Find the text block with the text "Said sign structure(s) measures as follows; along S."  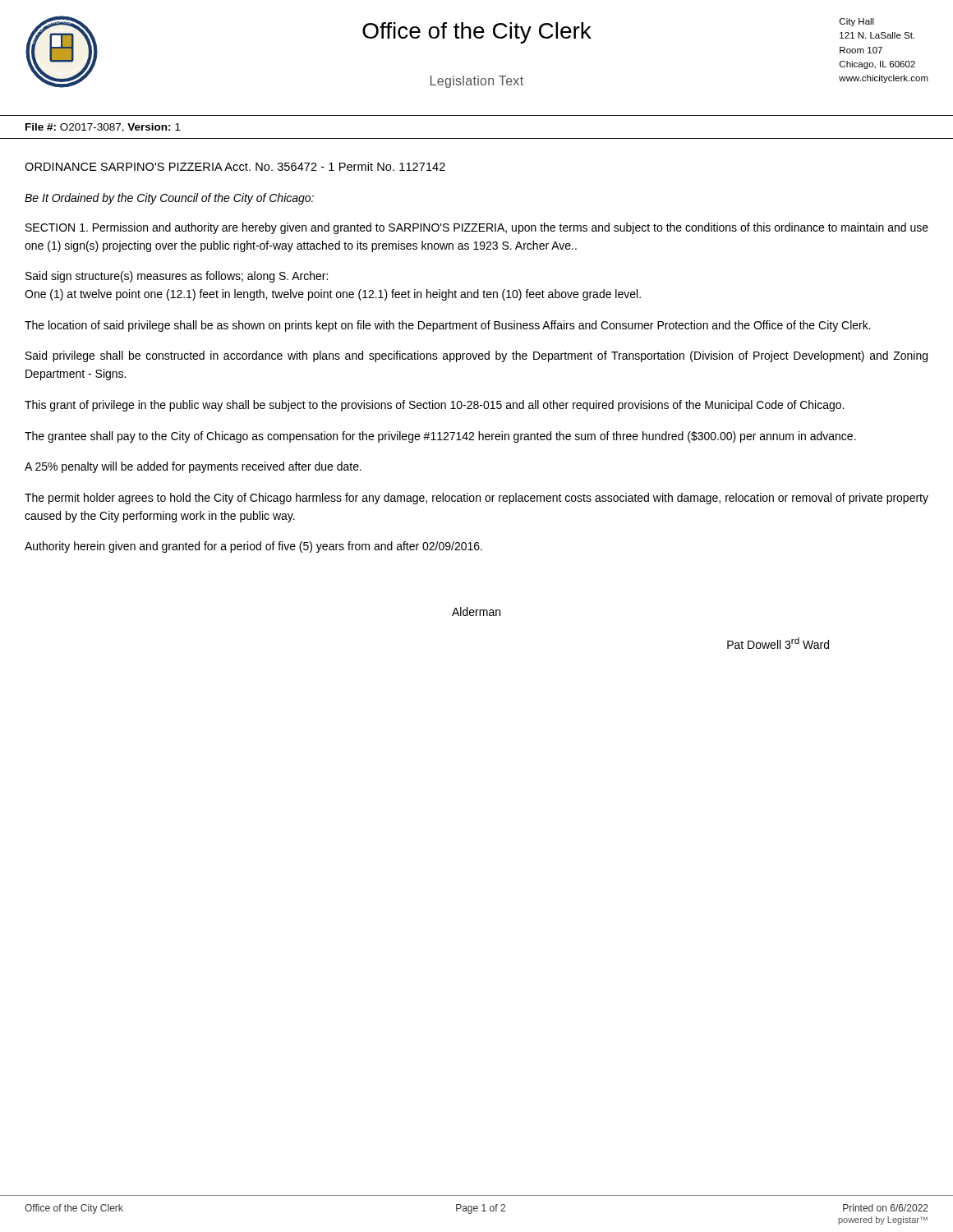point(177,276)
